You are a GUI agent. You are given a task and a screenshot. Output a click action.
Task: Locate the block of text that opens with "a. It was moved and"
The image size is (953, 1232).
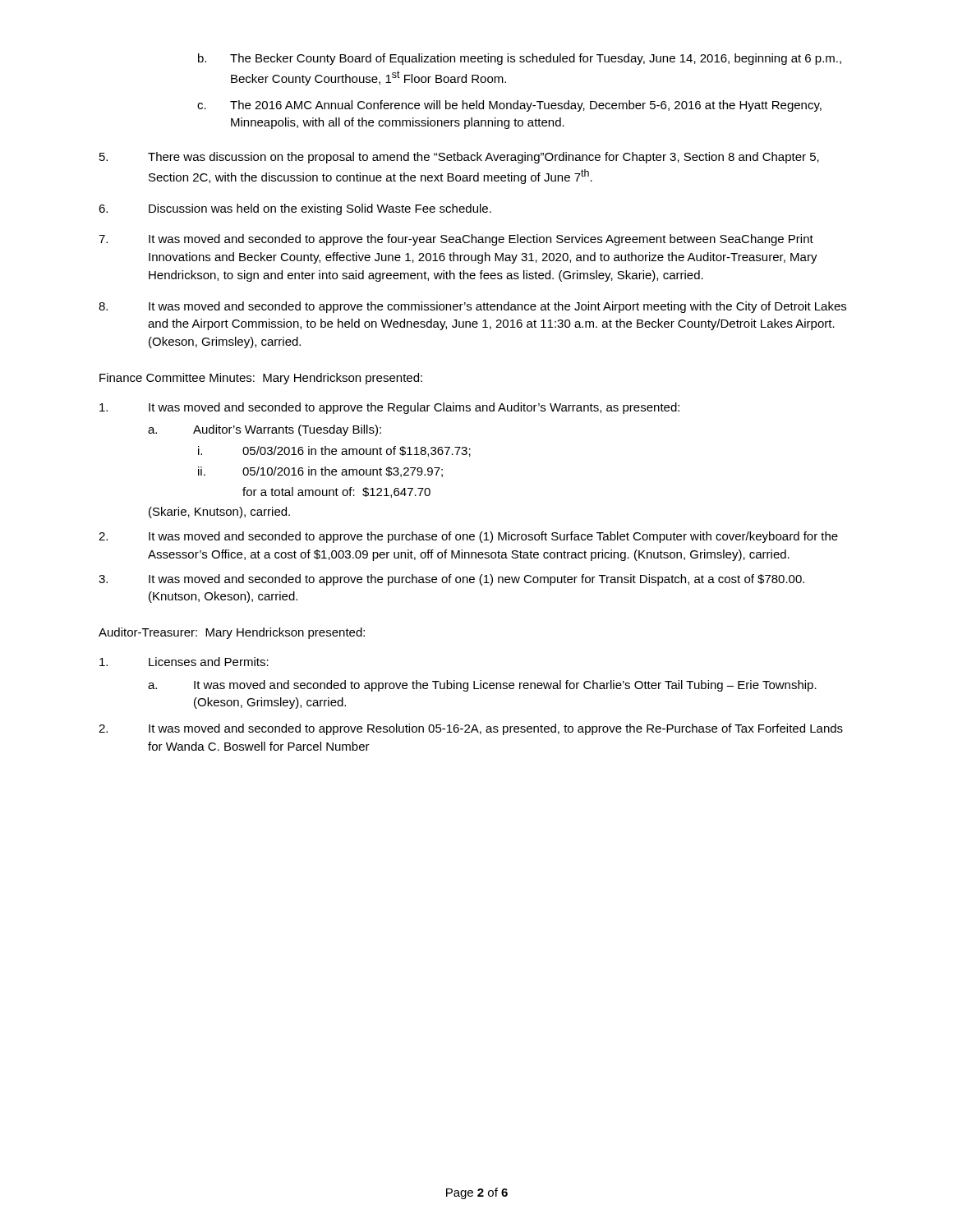(501, 693)
